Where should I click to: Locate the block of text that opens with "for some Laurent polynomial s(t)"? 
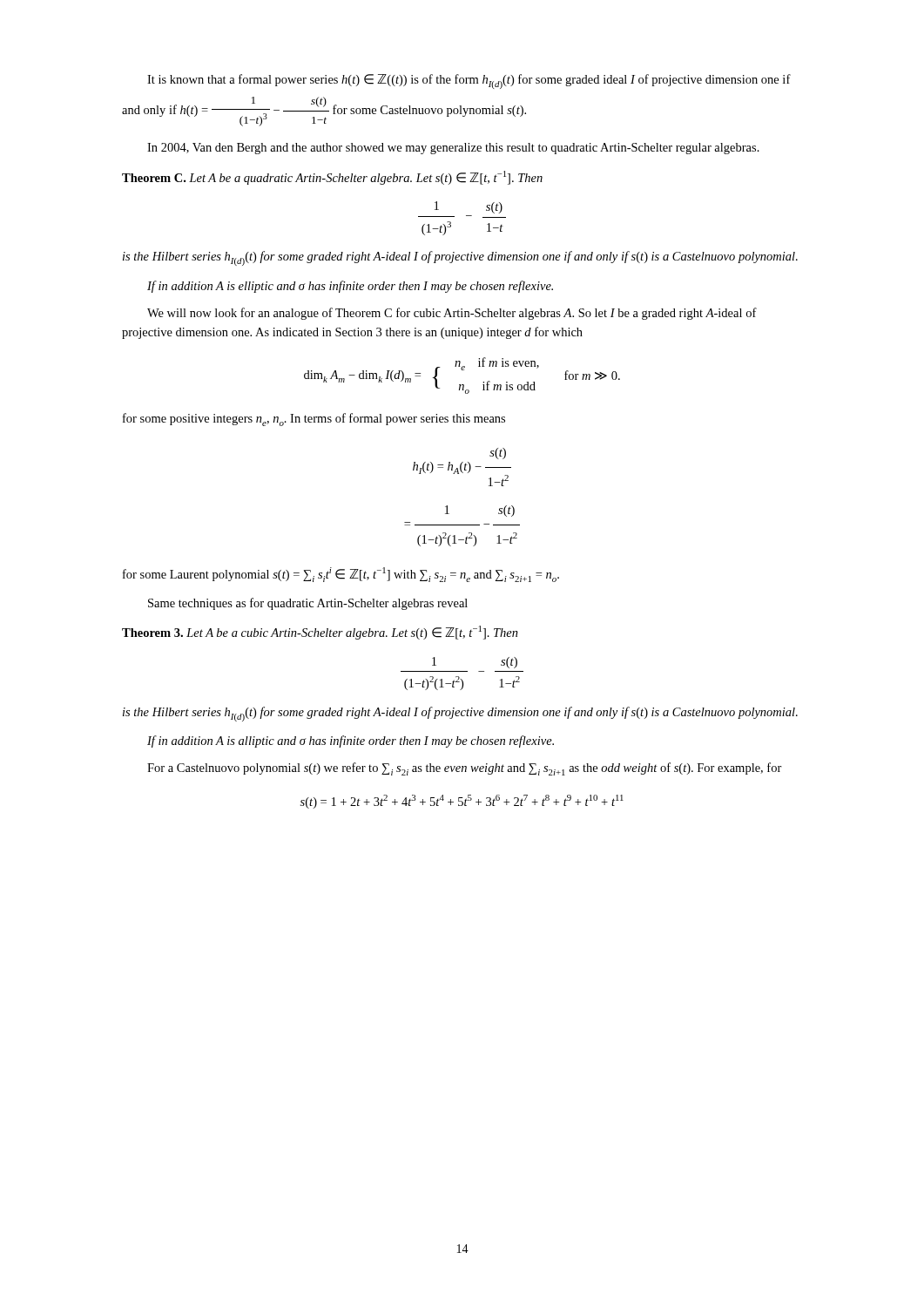click(462, 588)
